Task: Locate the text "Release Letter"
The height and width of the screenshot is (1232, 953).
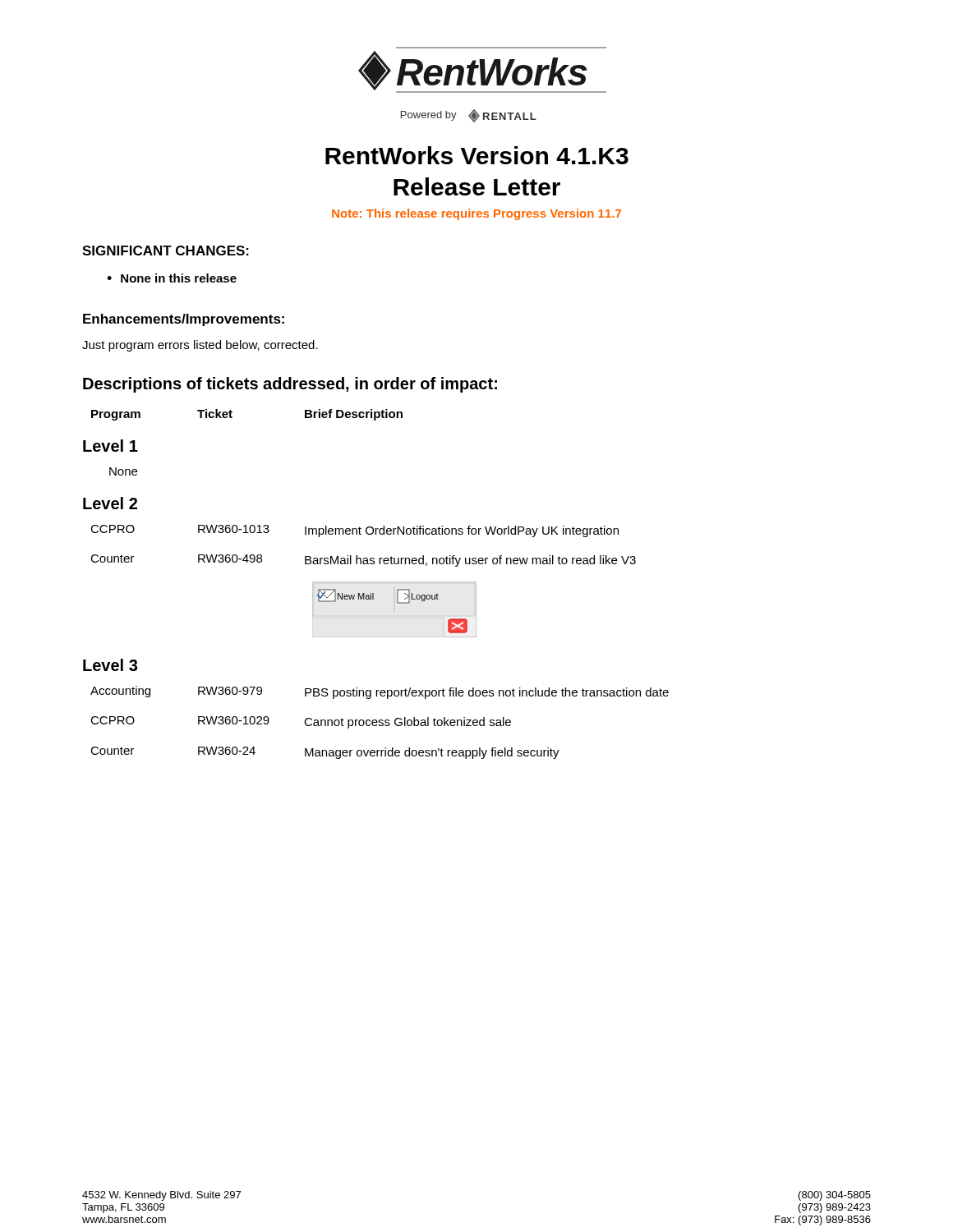Action: (476, 187)
